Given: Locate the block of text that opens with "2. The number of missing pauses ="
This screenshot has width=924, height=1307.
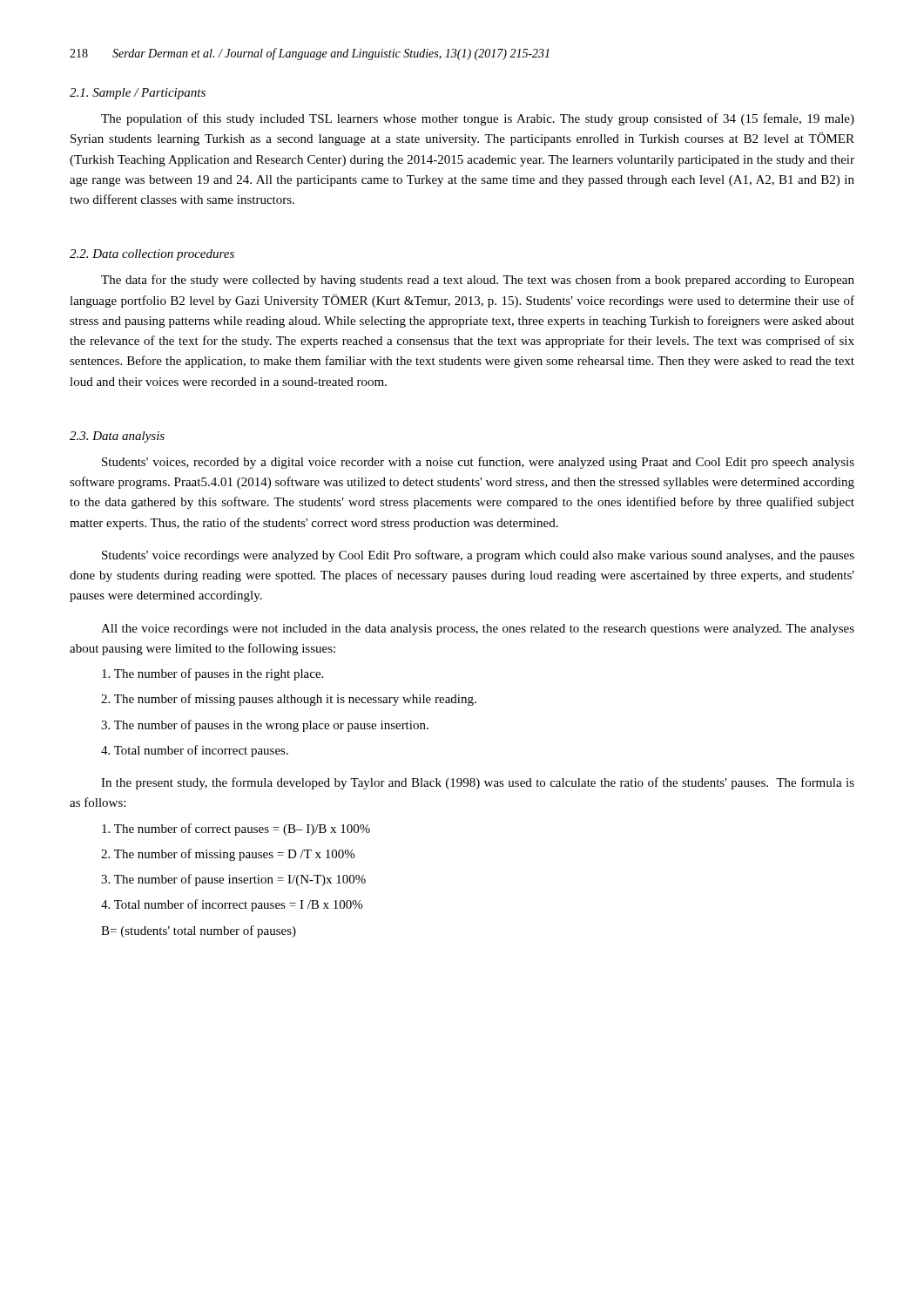Looking at the screenshot, I should [228, 854].
